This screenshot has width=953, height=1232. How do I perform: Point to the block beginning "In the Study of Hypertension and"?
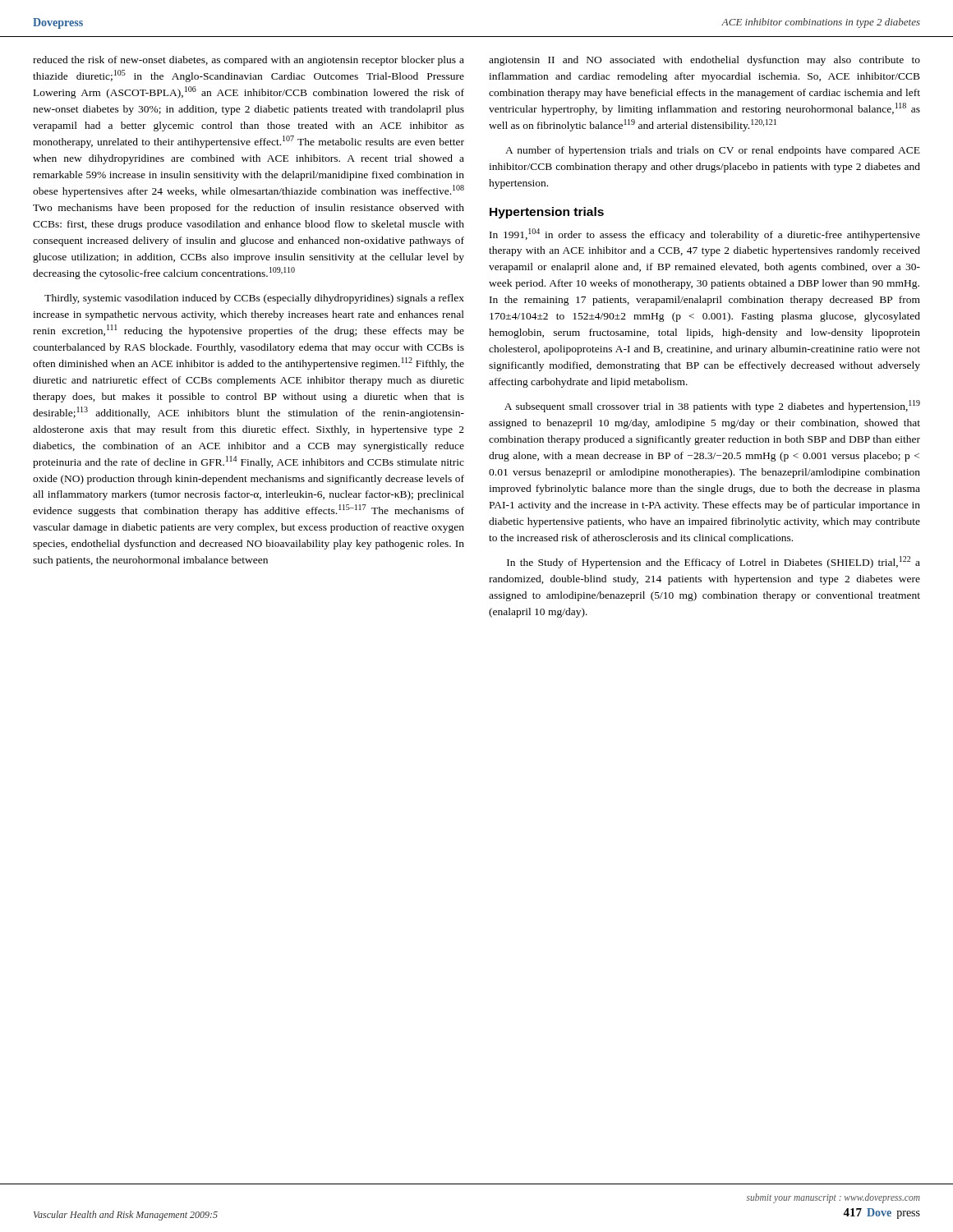coord(704,587)
